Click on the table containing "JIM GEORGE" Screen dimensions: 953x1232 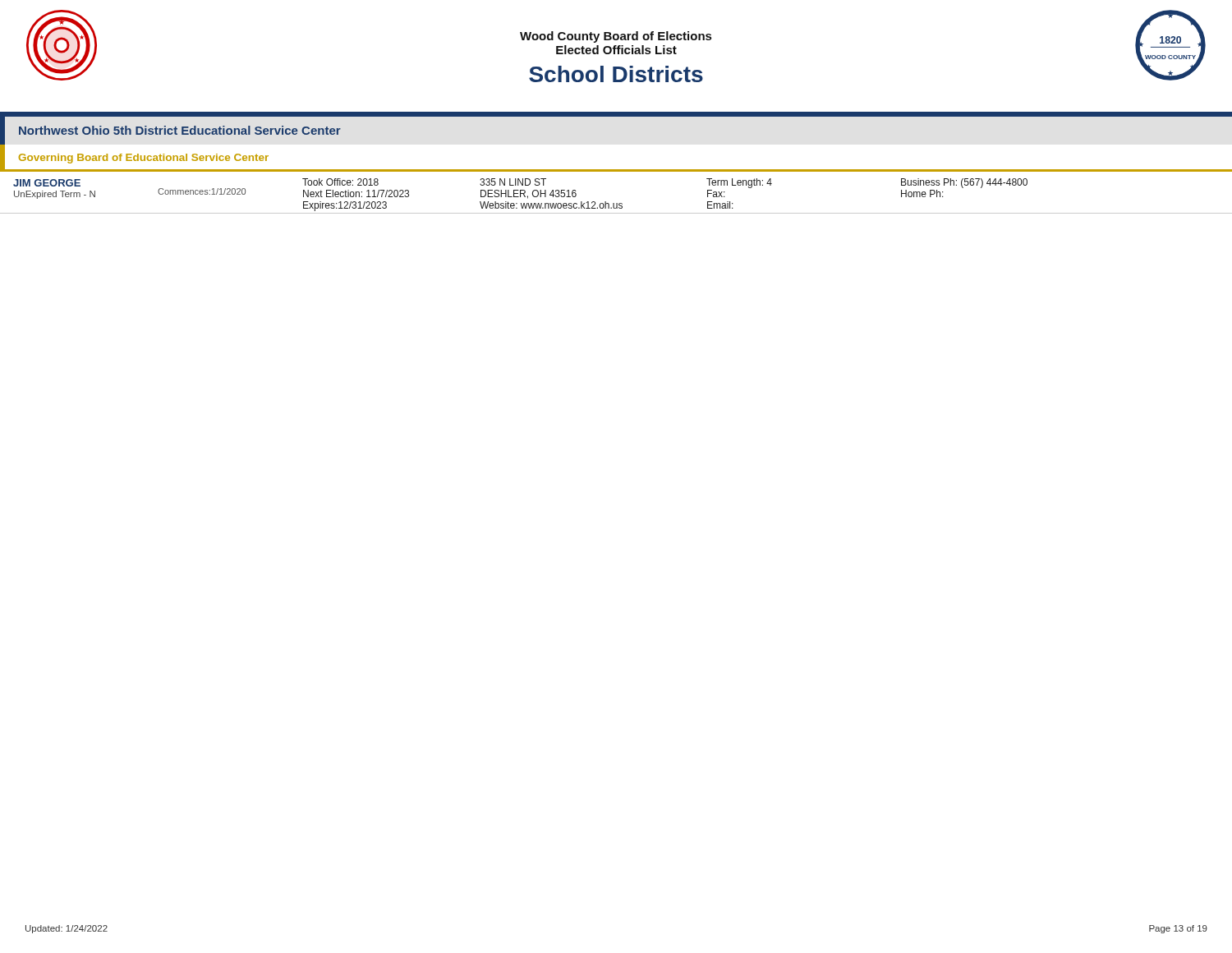coord(616,193)
